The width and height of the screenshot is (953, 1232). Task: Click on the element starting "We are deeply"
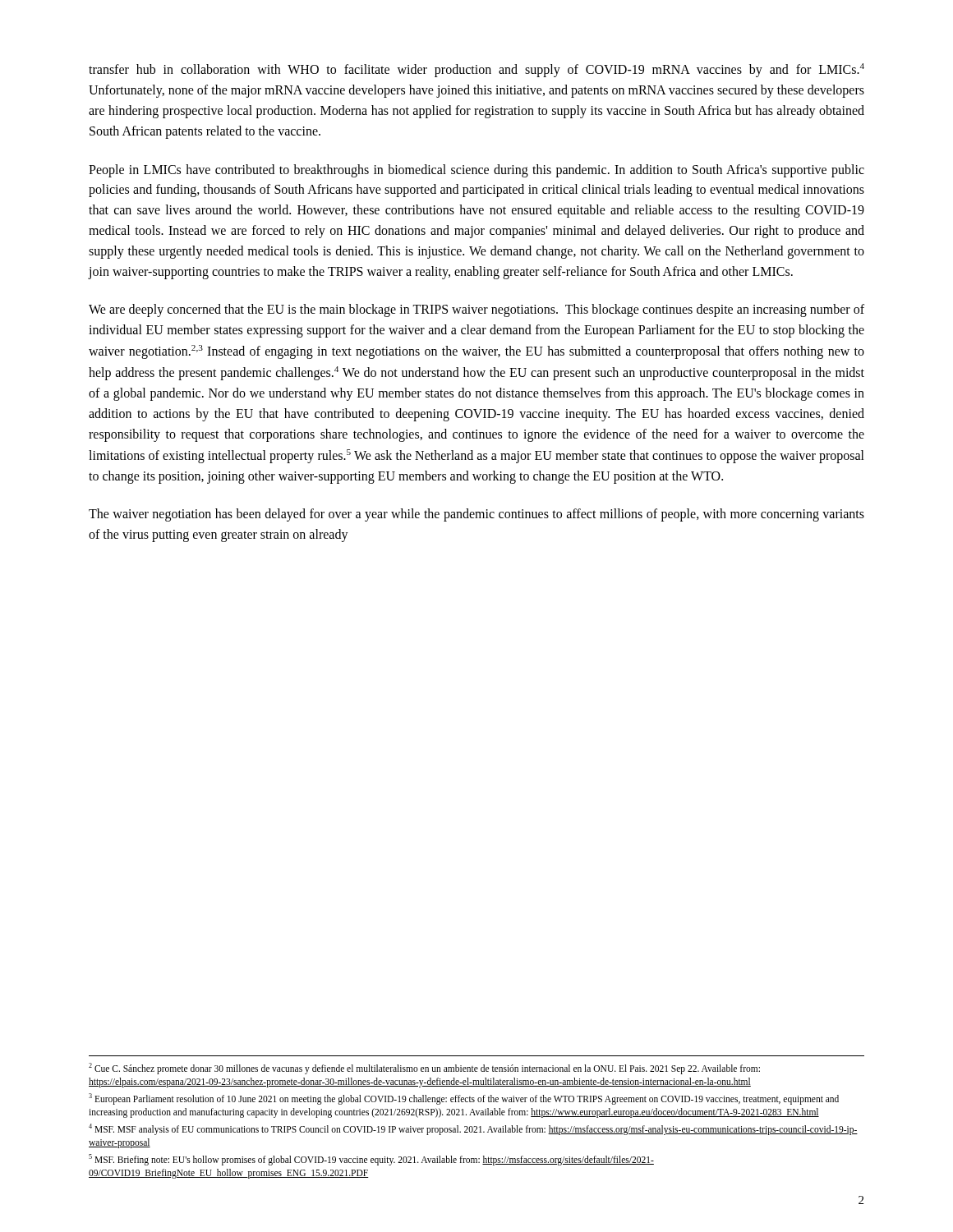[476, 393]
